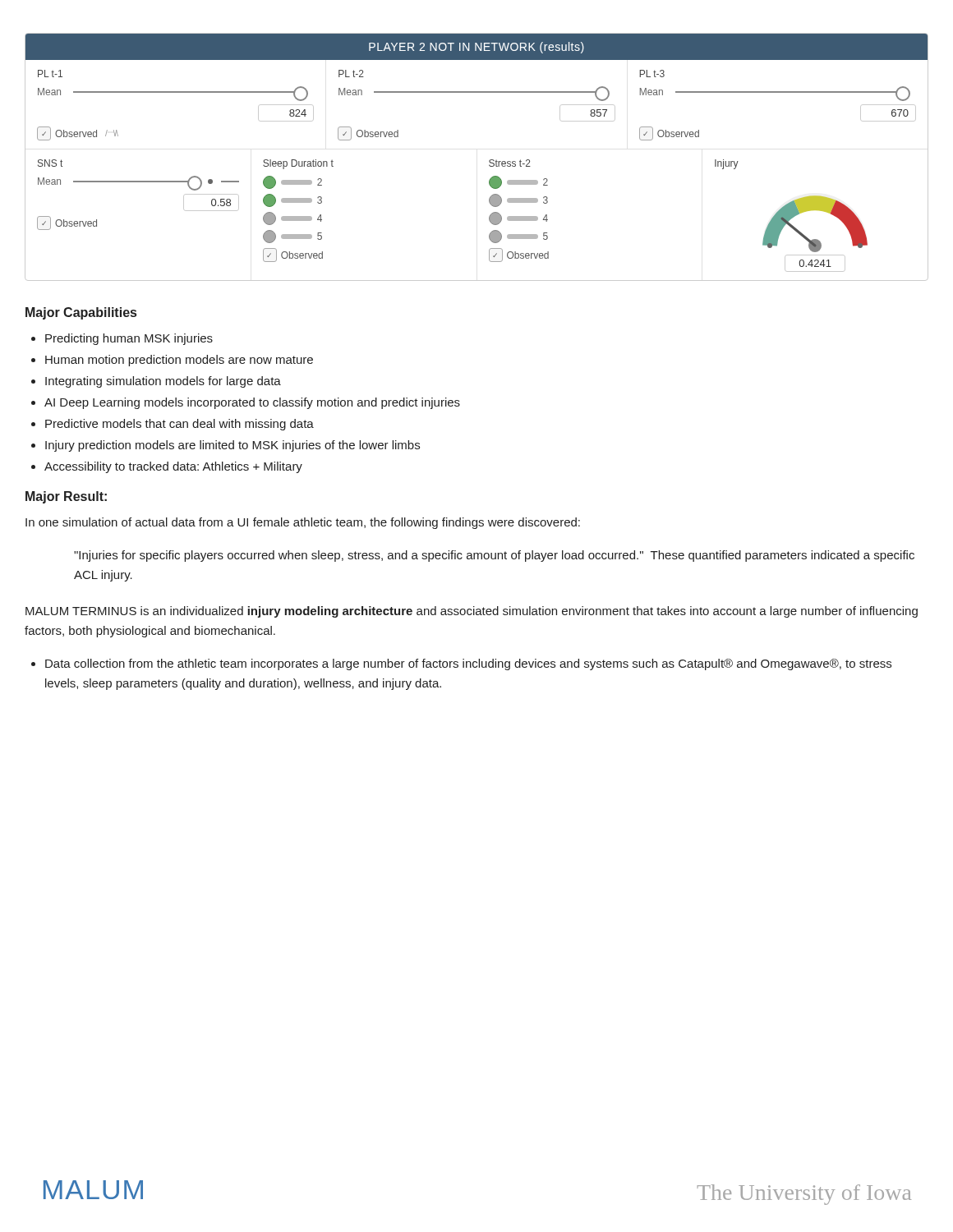Screen dimensions: 1232x953
Task: Click on the text block that reads ""Injuries for specific"
Action: (x=494, y=565)
